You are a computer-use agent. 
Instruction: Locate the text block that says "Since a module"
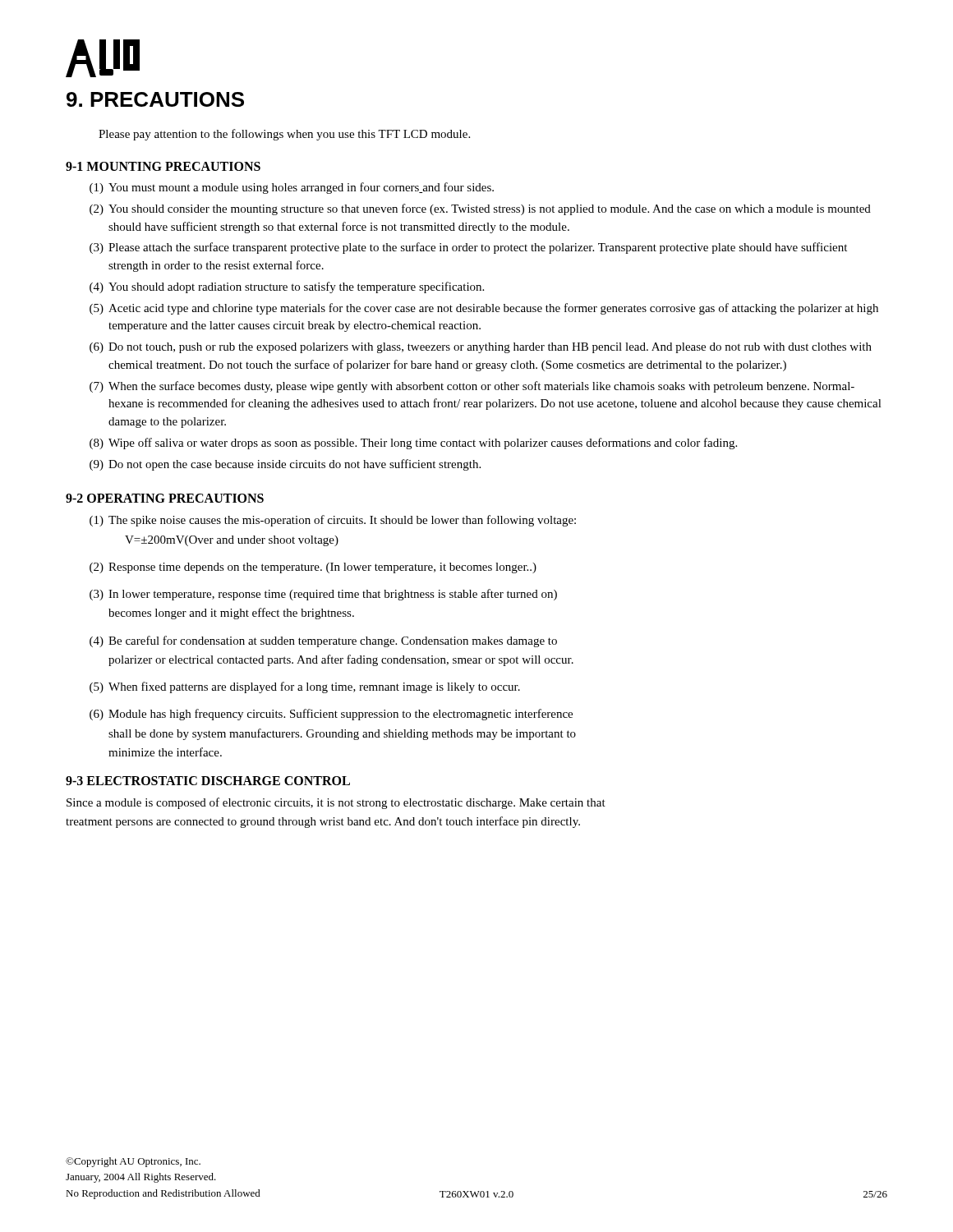coord(335,812)
